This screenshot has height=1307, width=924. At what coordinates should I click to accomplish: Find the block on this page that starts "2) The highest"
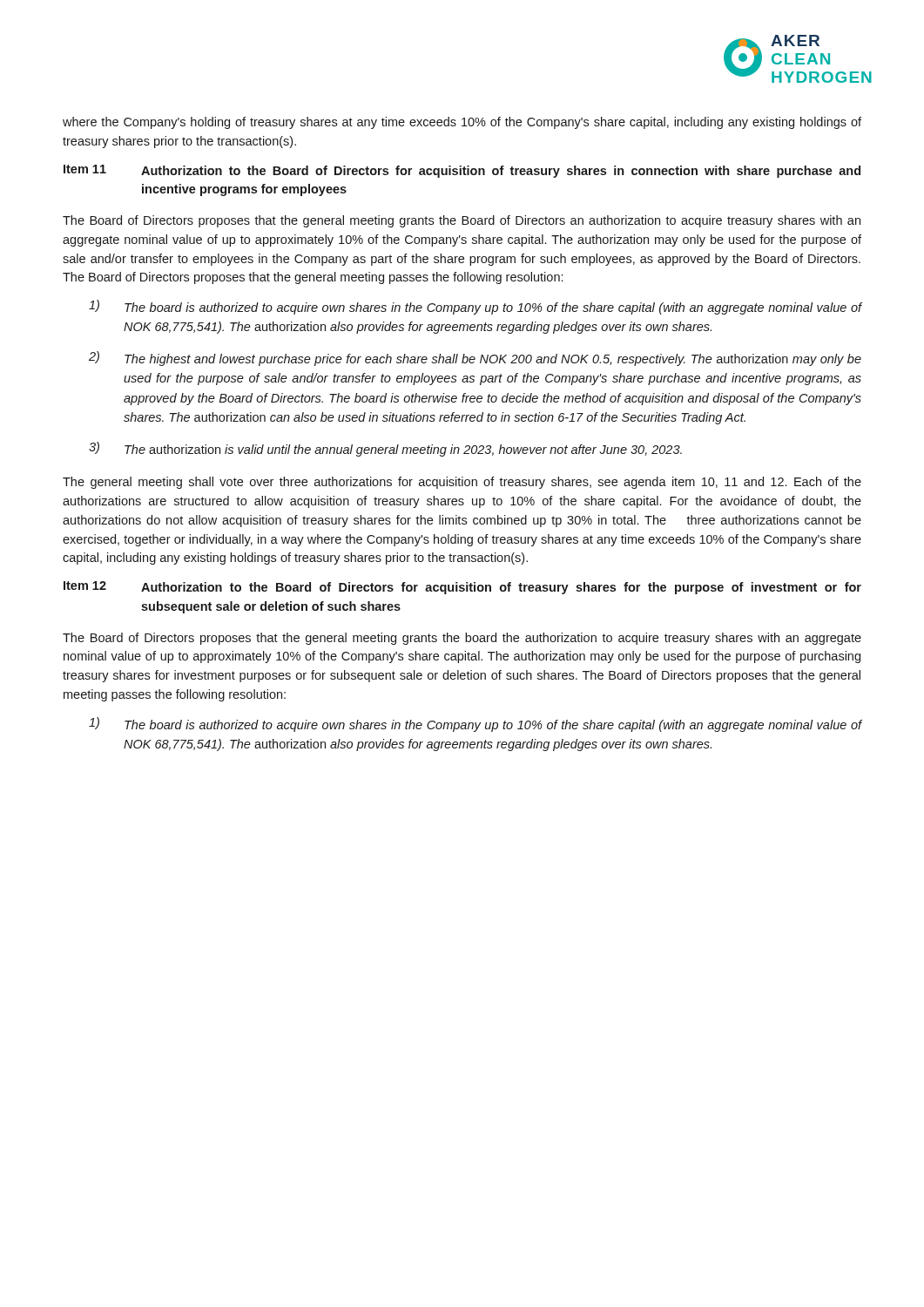click(475, 389)
